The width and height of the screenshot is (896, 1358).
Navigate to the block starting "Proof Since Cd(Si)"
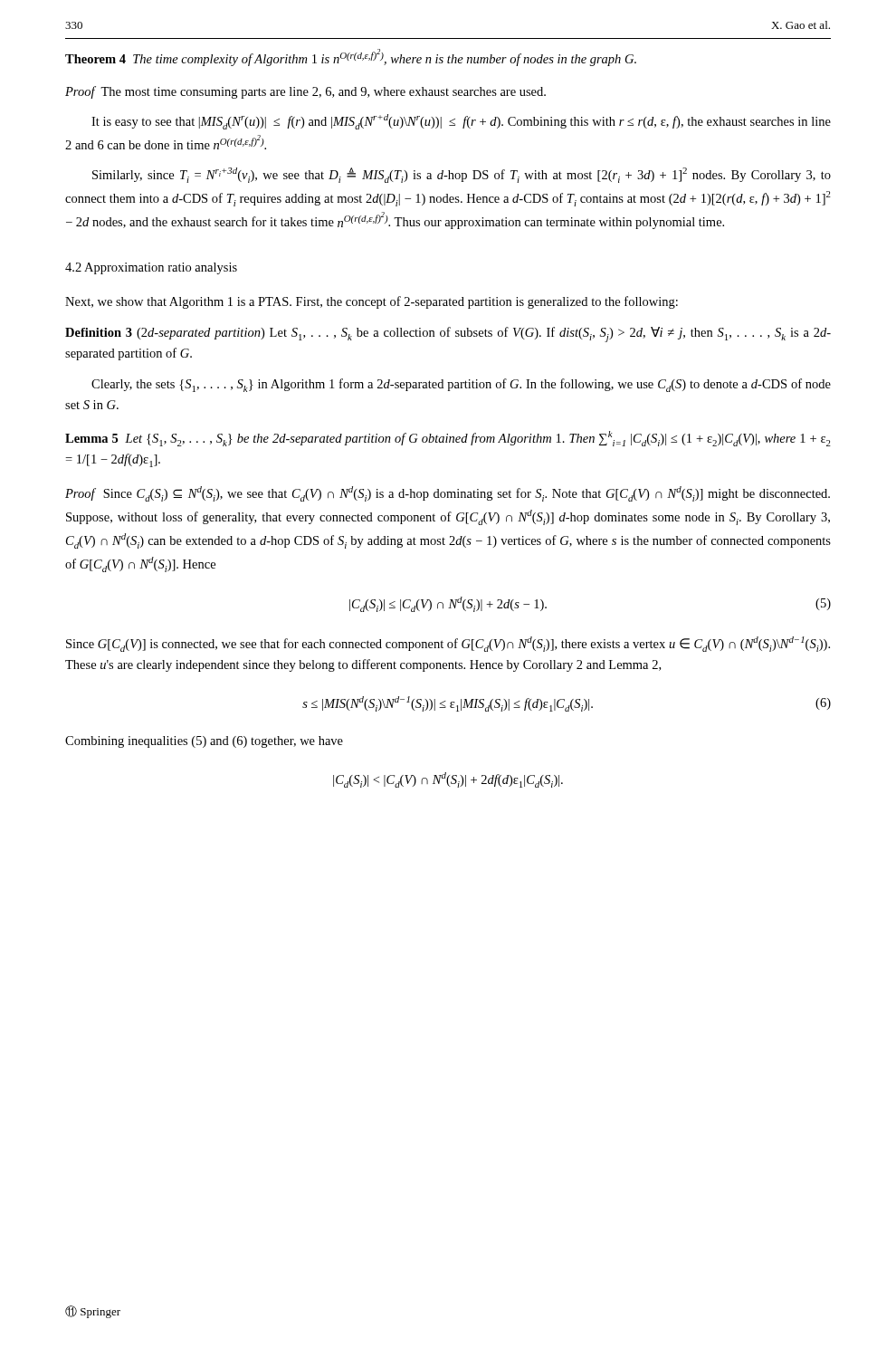point(448,529)
